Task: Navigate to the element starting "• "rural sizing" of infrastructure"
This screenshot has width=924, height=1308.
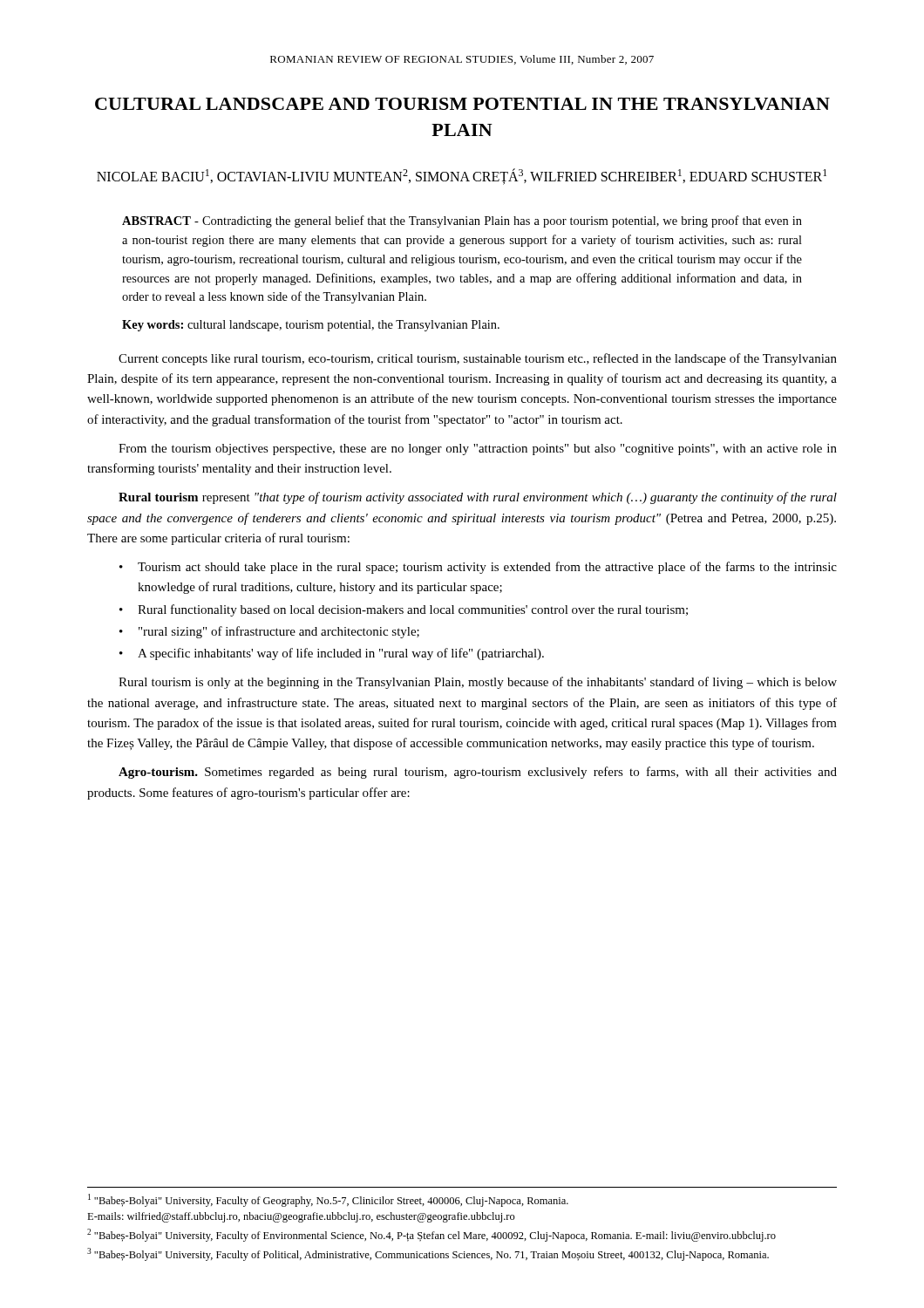Action: point(269,632)
